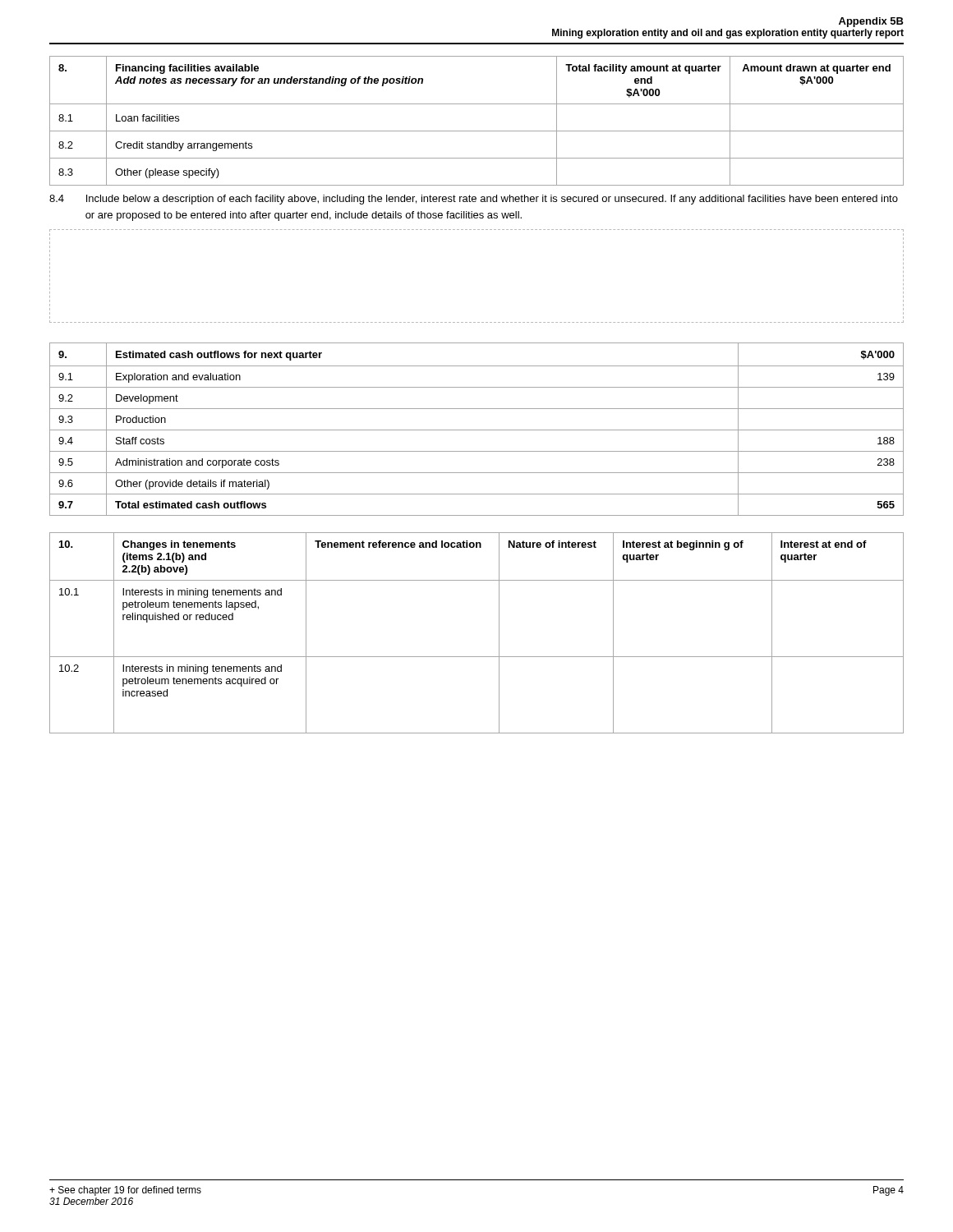The width and height of the screenshot is (953, 1232).
Task: Select the table that reads "Interest at end"
Action: pos(476,633)
